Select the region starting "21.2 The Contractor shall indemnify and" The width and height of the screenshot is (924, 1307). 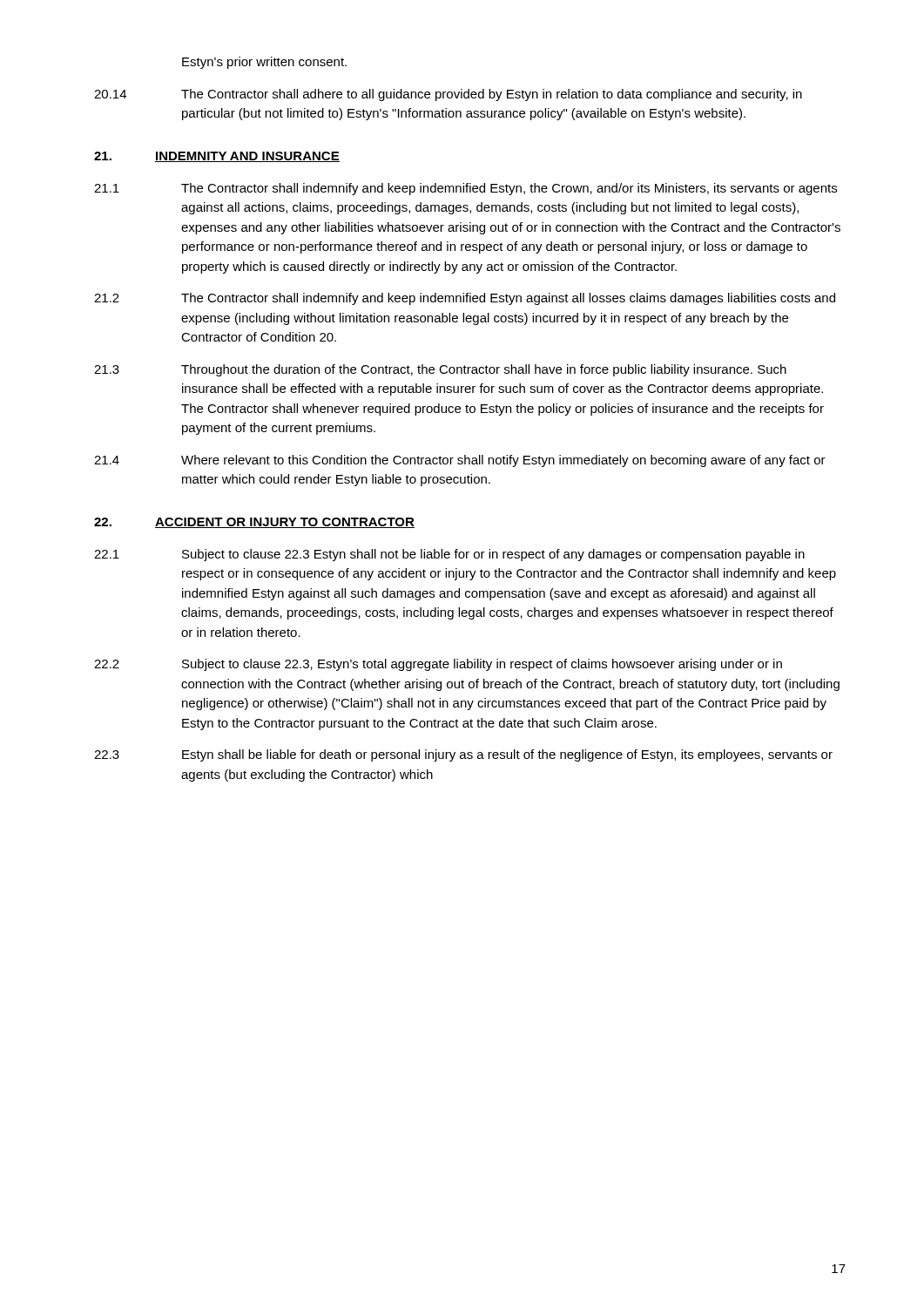pos(470,318)
